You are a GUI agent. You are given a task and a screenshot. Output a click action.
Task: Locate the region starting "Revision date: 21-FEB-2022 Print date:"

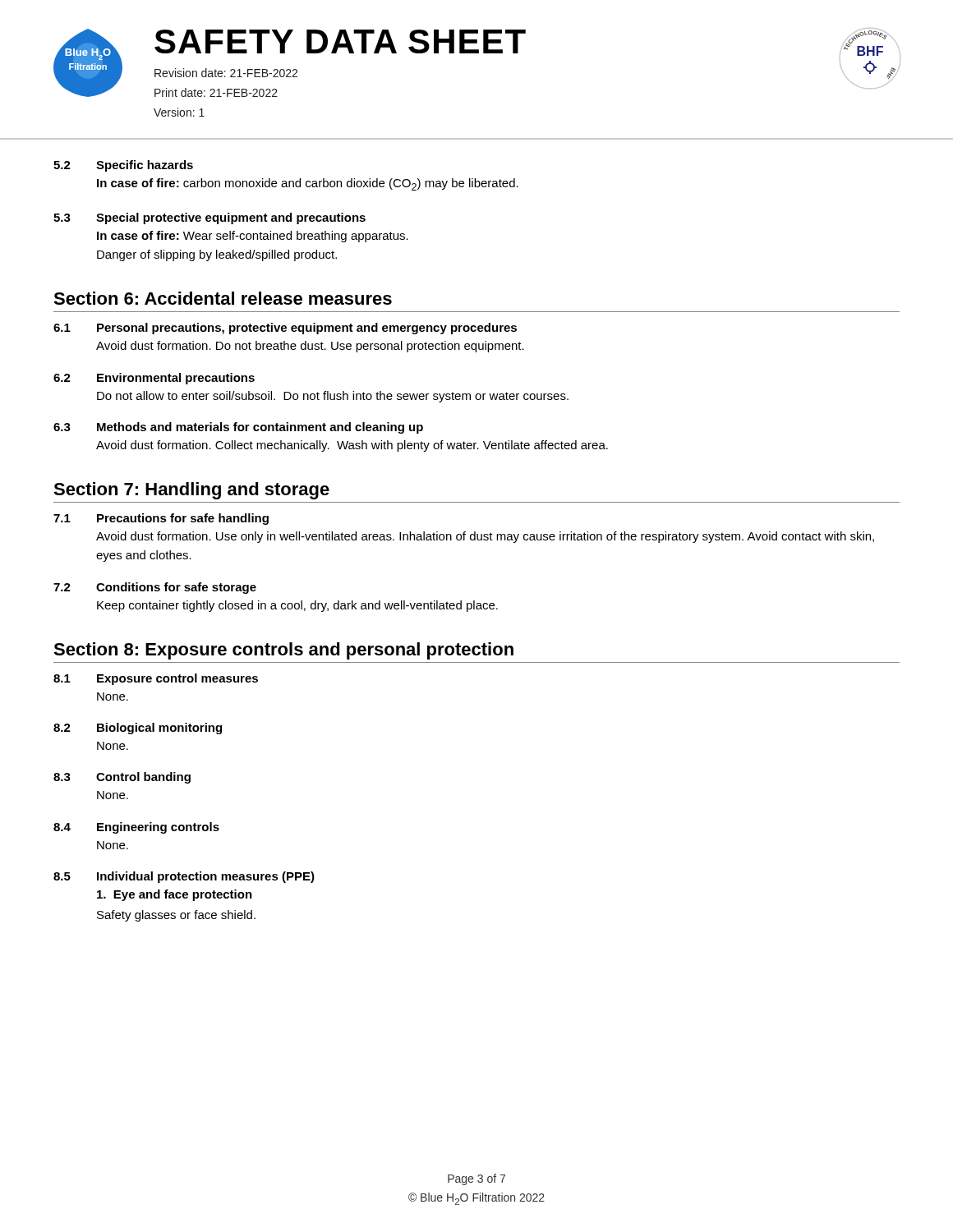[226, 93]
